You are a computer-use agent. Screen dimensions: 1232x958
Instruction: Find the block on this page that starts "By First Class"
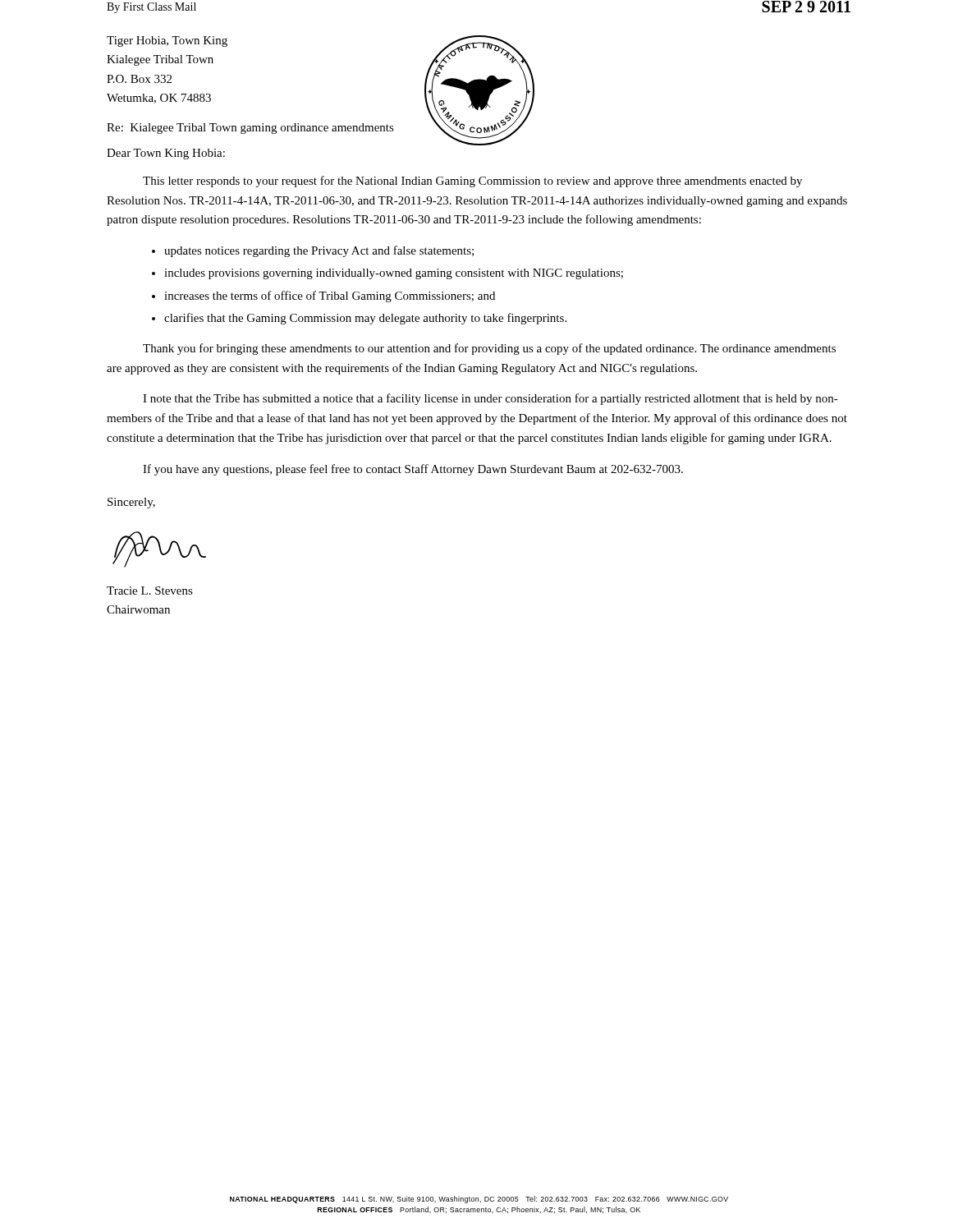pos(152,7)
